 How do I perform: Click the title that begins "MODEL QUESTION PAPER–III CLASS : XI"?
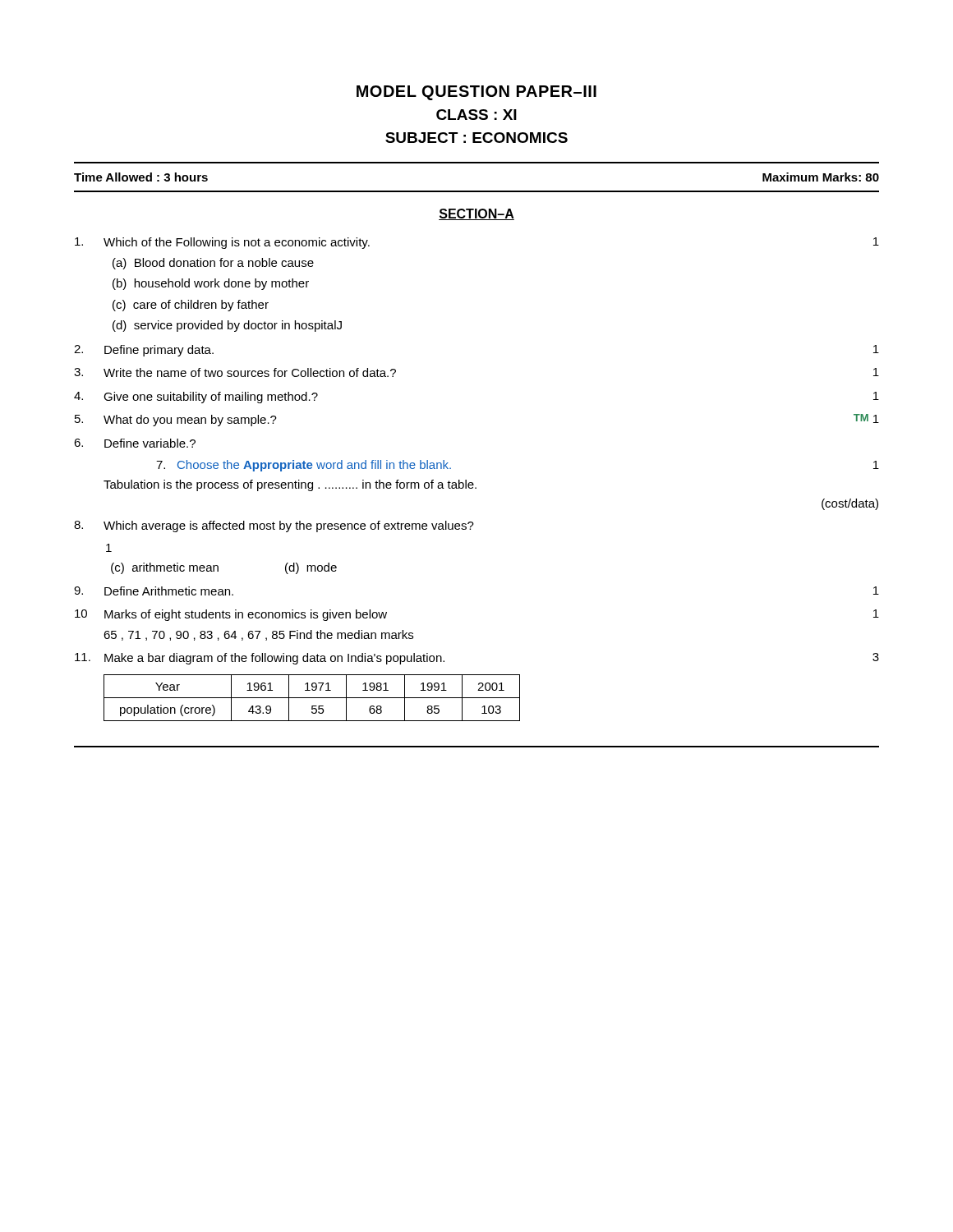[476, 115]
